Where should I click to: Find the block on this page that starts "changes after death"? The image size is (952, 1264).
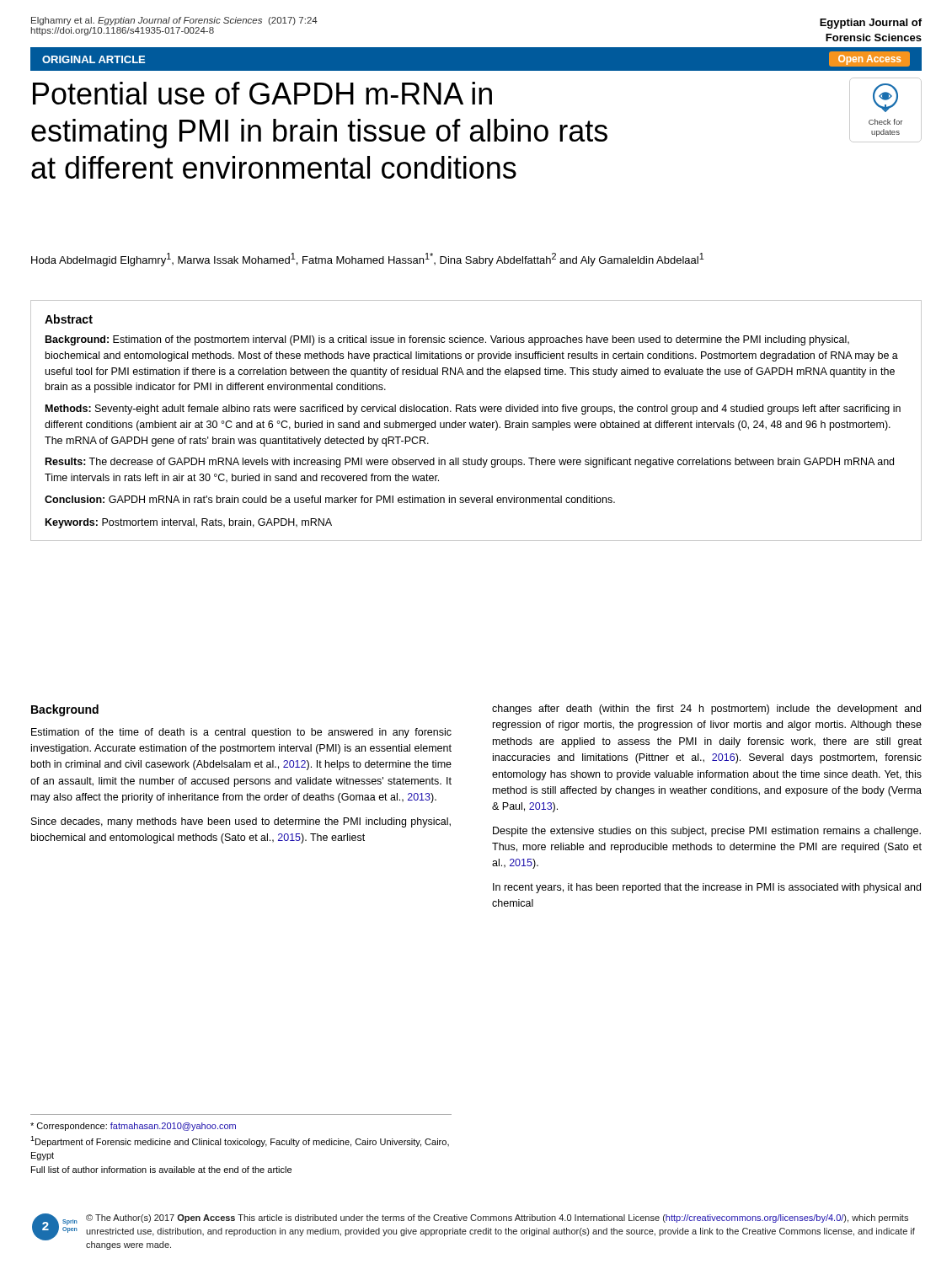click(707, 758)
